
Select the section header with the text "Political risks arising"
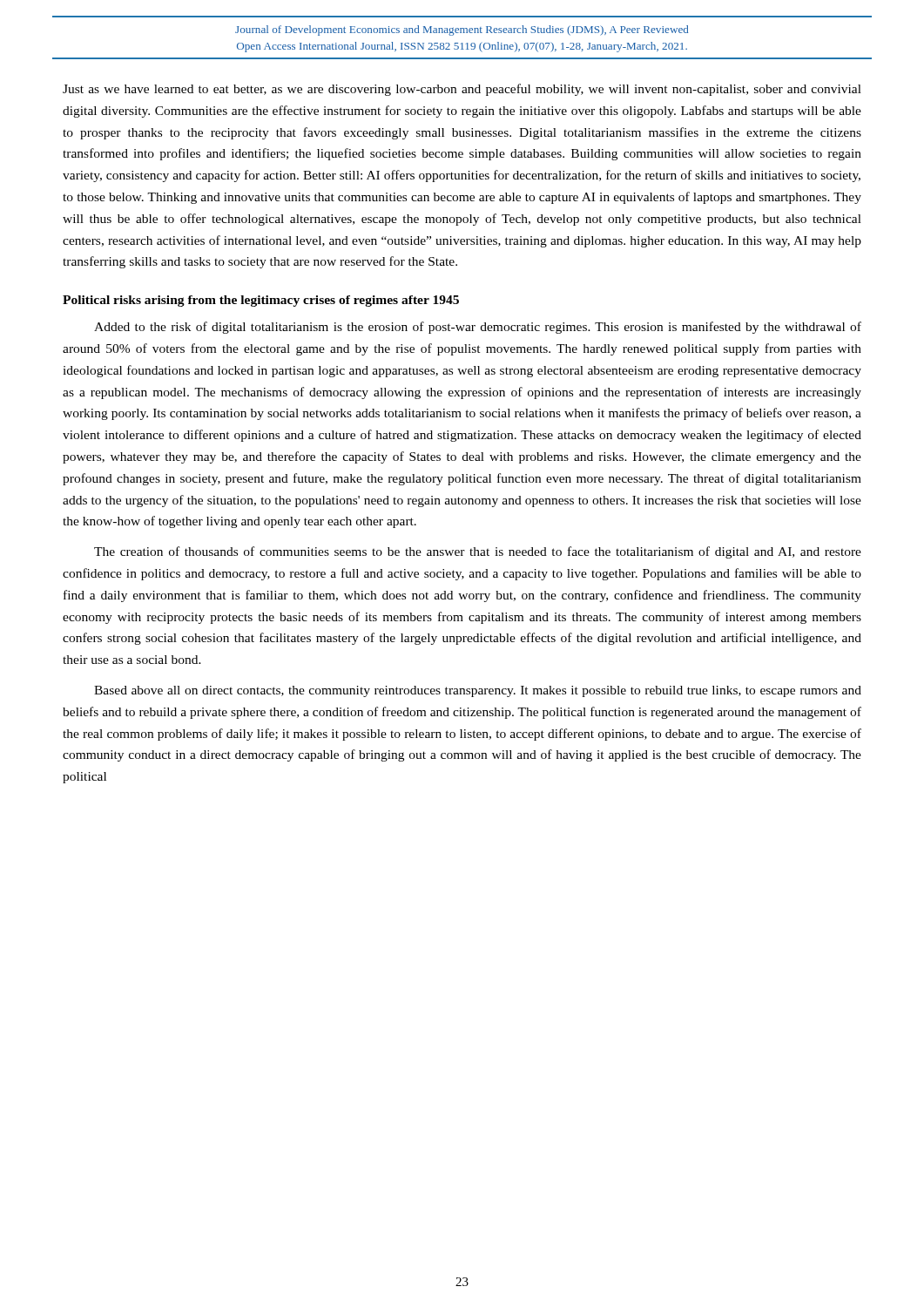coord(261,299)
